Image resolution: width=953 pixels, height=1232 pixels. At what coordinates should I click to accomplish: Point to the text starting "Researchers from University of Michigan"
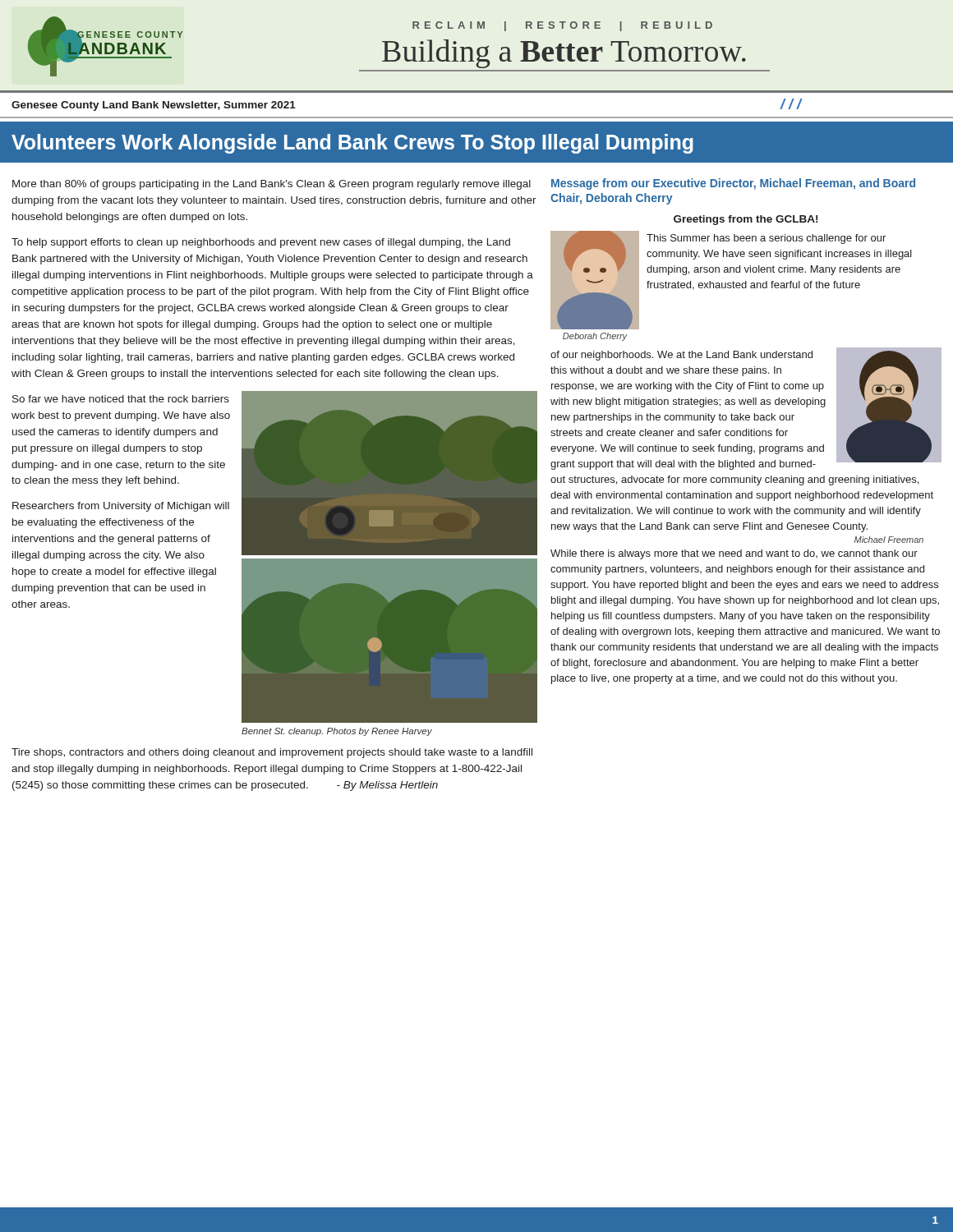click(x=121, y=555)
